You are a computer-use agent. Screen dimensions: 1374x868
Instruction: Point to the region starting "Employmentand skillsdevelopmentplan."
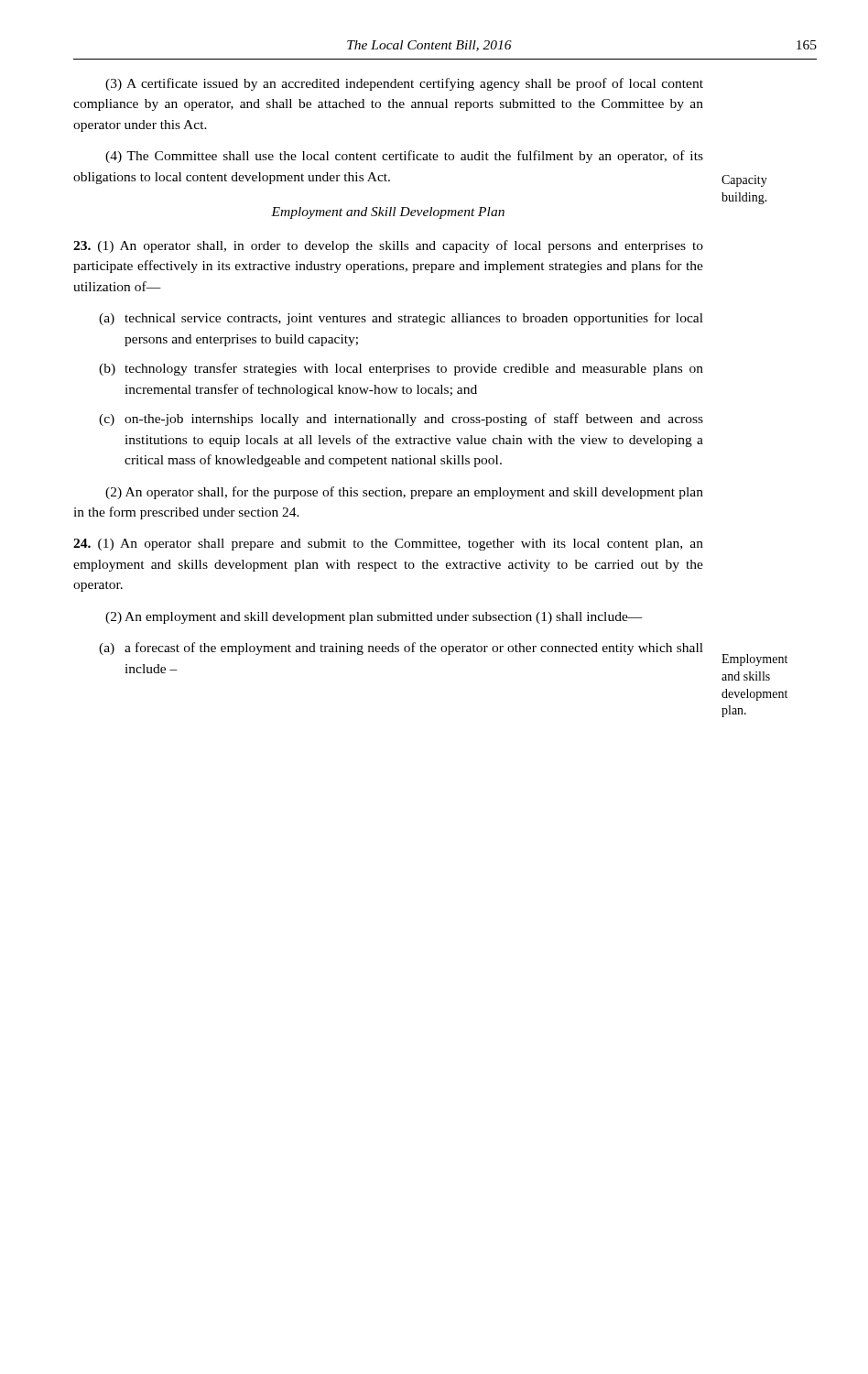pyautogui.click(x=781, y=686)
